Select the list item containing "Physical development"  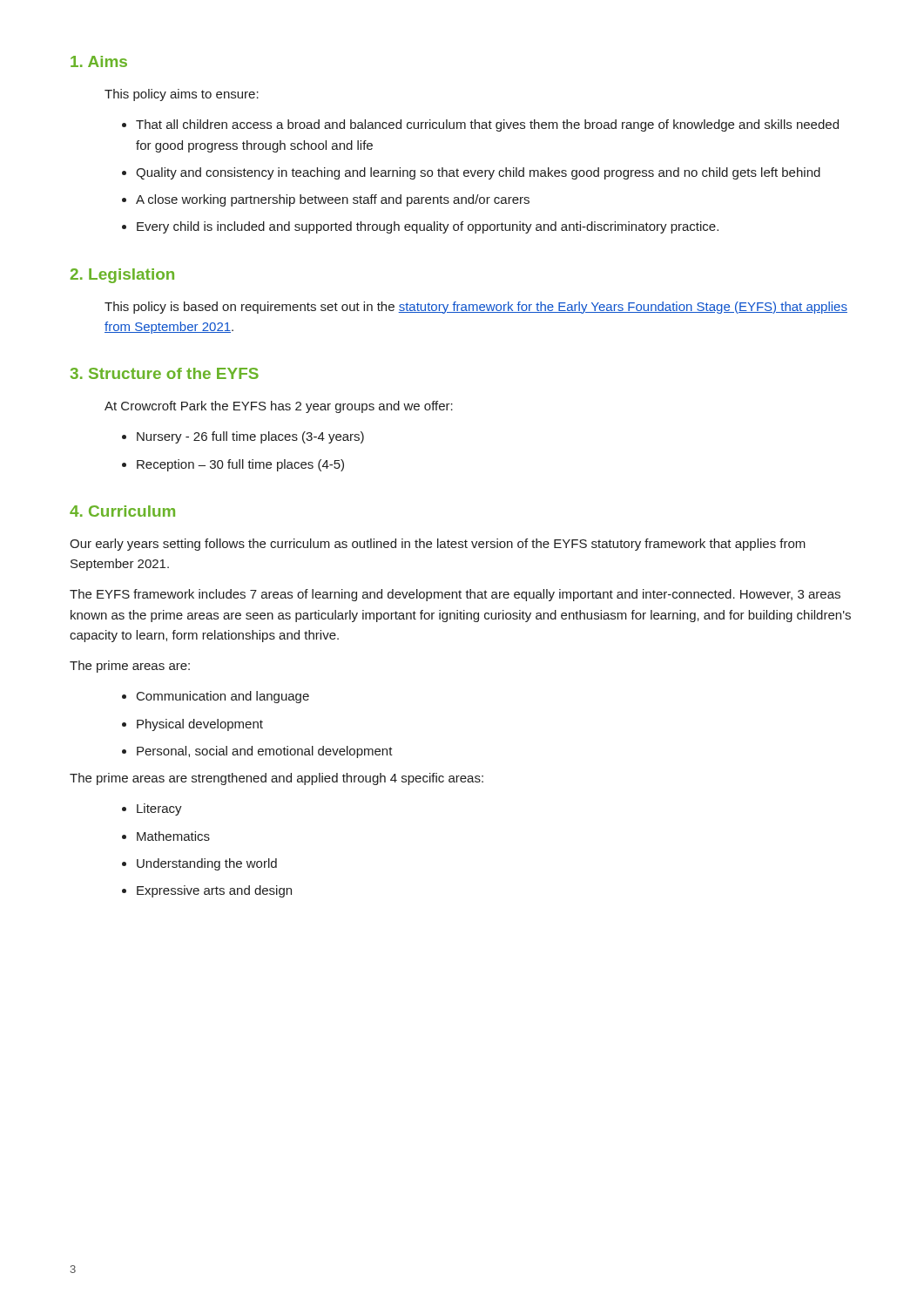[200, 725]
